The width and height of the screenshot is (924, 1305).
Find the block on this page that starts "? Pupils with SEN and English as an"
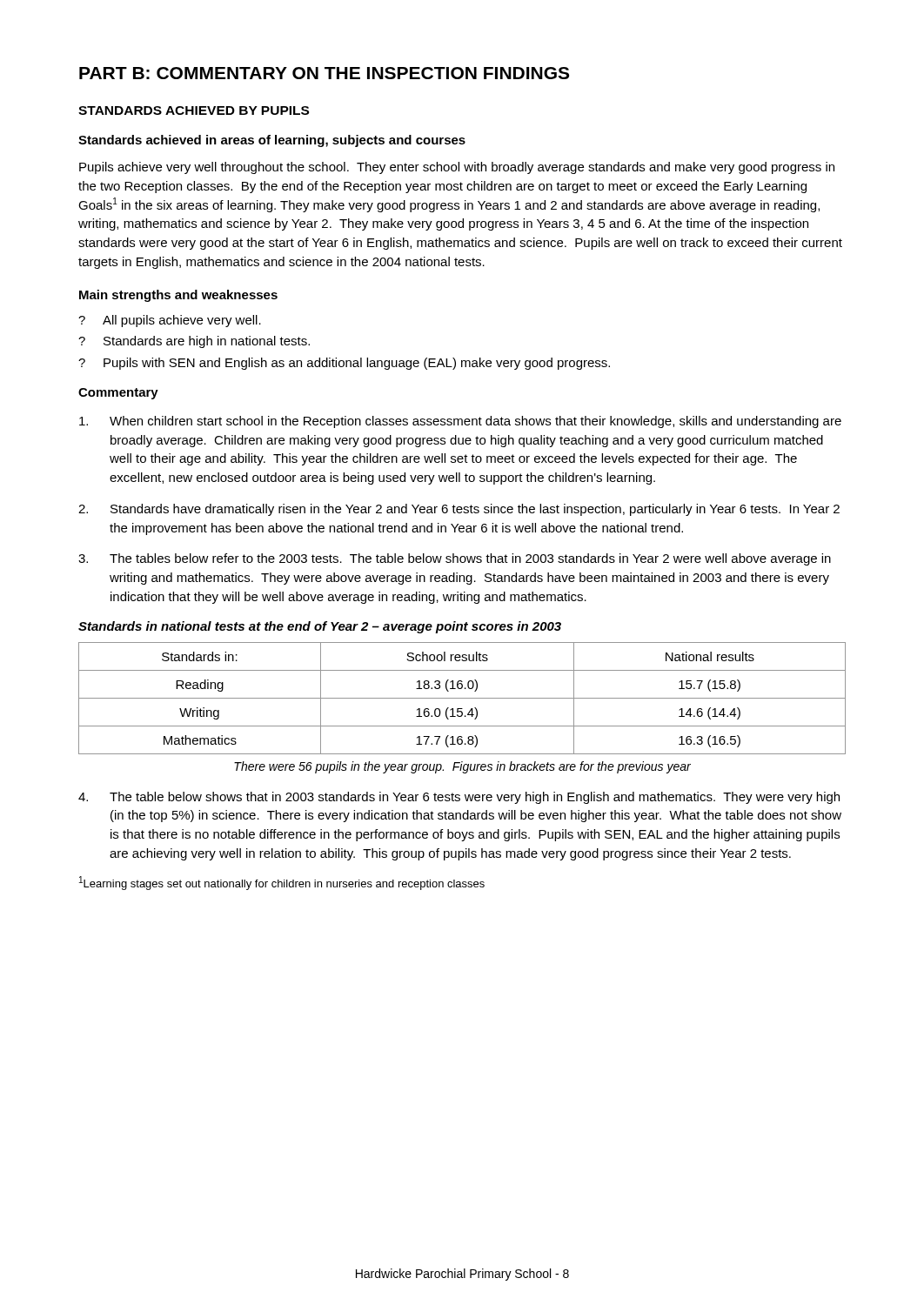345,363
